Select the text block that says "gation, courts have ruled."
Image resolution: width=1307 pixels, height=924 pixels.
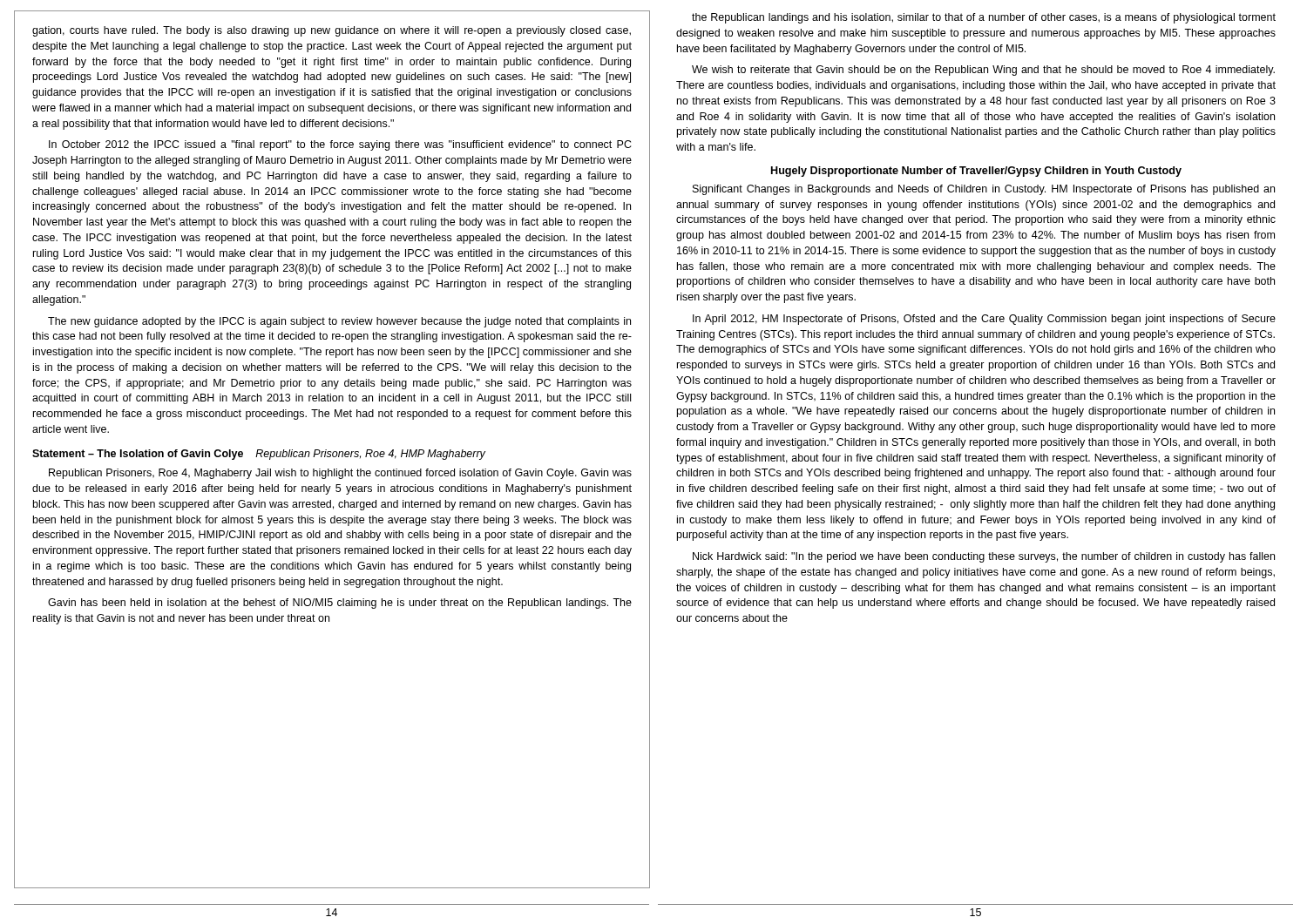click(x=332, y=325)
